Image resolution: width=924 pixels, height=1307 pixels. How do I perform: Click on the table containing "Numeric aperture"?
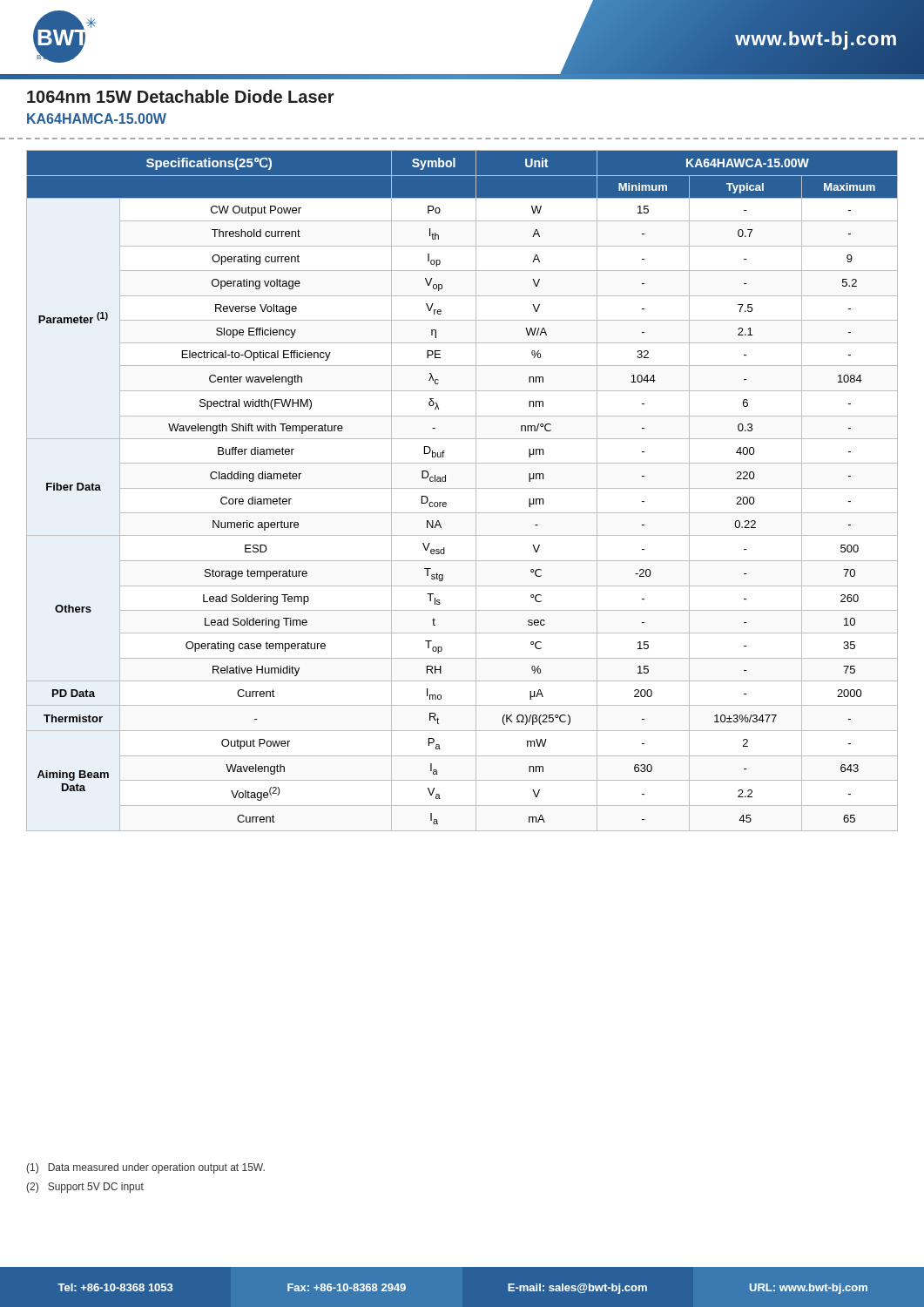tap(462, 491)
